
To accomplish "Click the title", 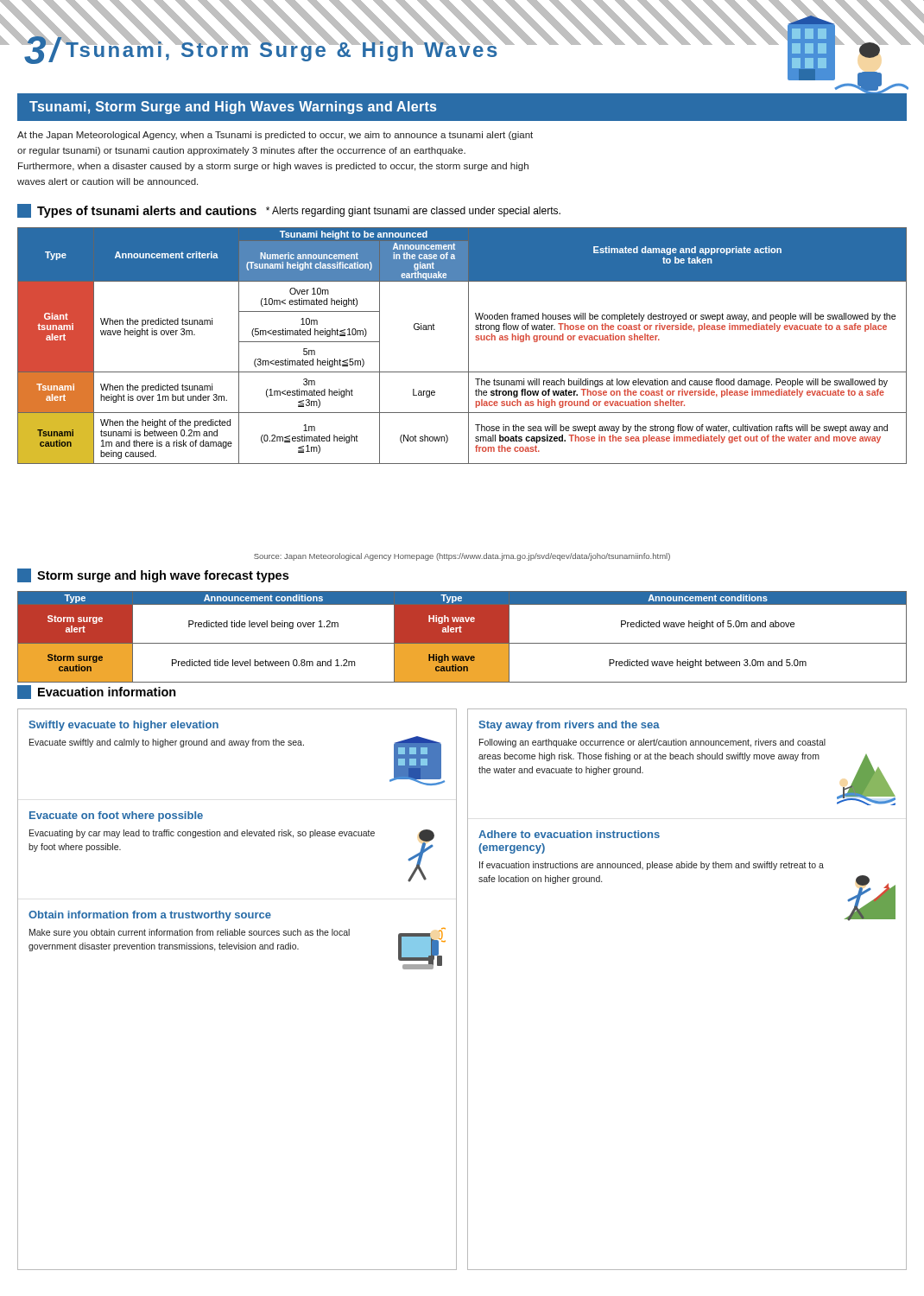I will pyautogui.click(x=262, y=50).
